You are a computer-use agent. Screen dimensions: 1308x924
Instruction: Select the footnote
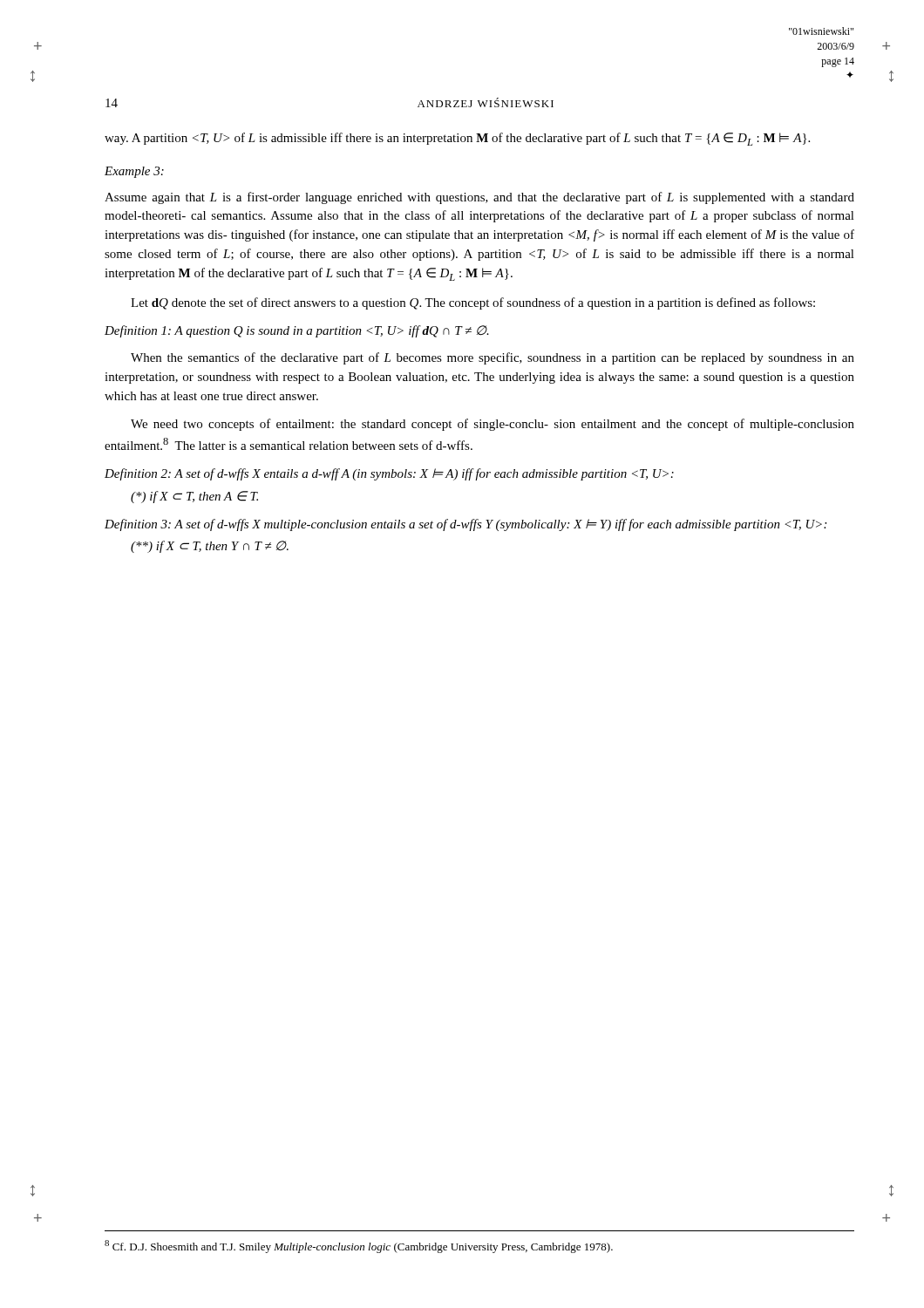click(x=359, y=1245)
